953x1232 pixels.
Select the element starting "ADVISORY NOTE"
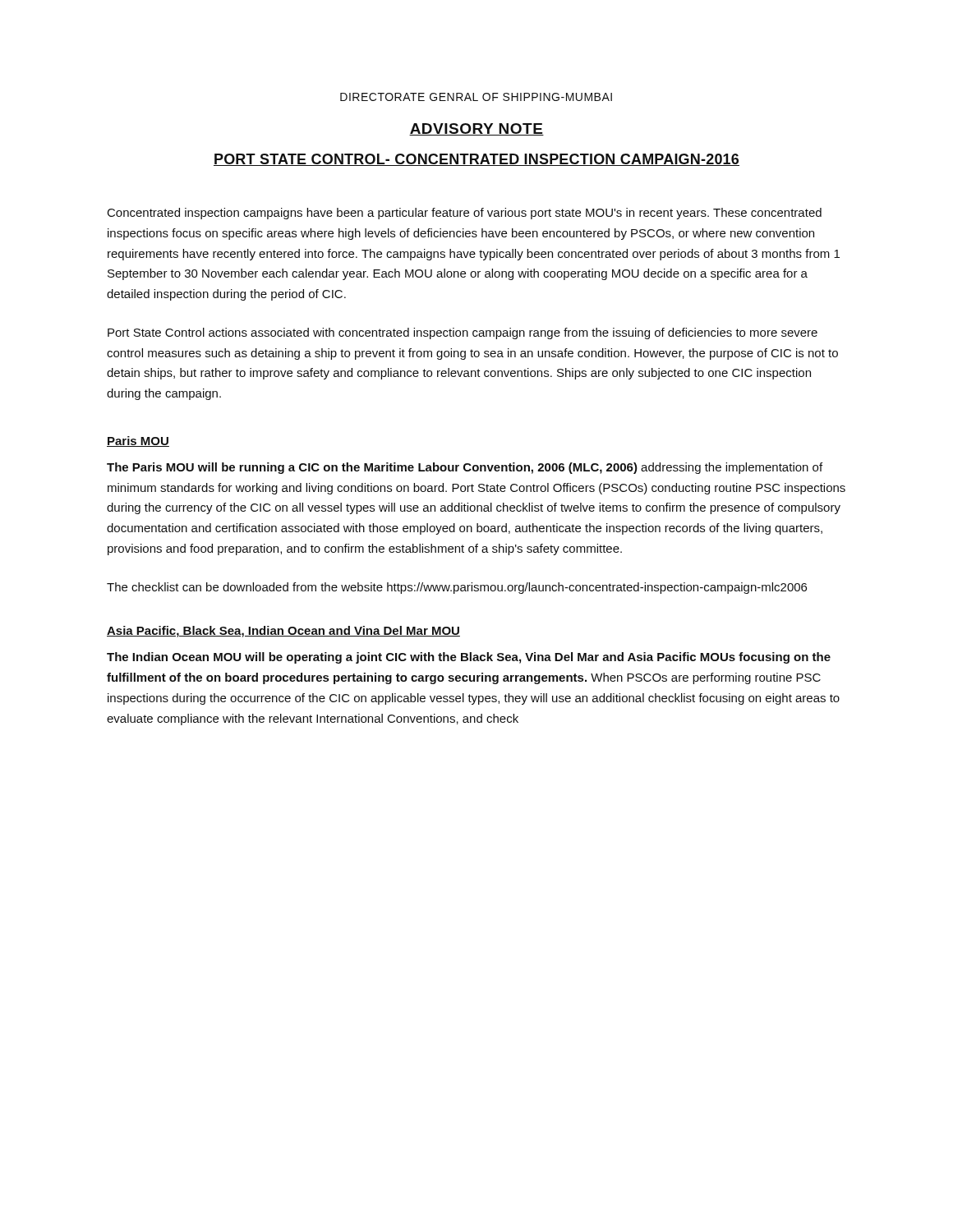click(476, 128)
